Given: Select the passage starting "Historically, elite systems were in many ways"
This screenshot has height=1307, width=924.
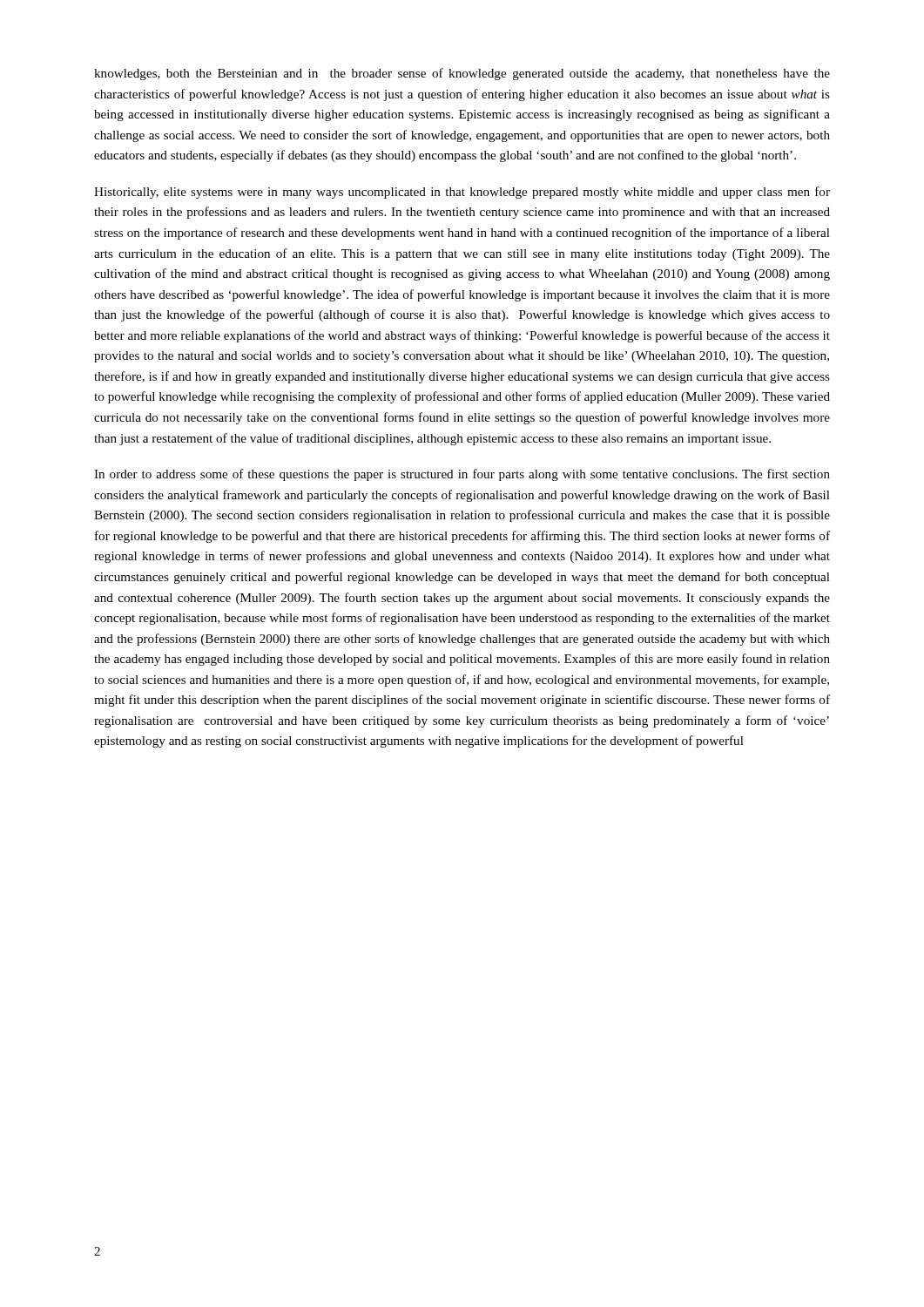Looking at the screenshot, I should pyautogui.click(x=462, y=314).
